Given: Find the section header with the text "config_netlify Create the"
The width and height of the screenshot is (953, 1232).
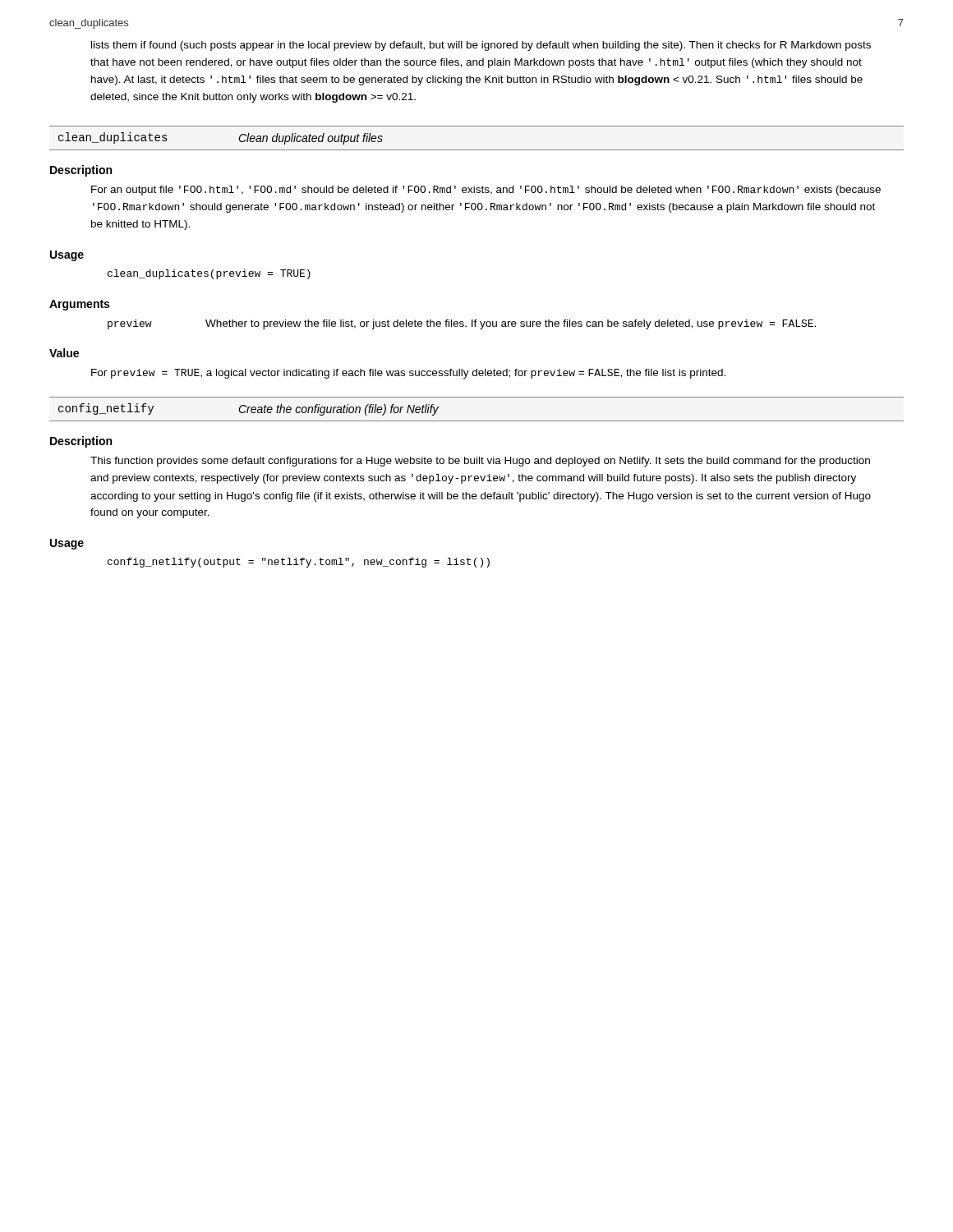Looking at the screenshot, I should coord(248,409).
